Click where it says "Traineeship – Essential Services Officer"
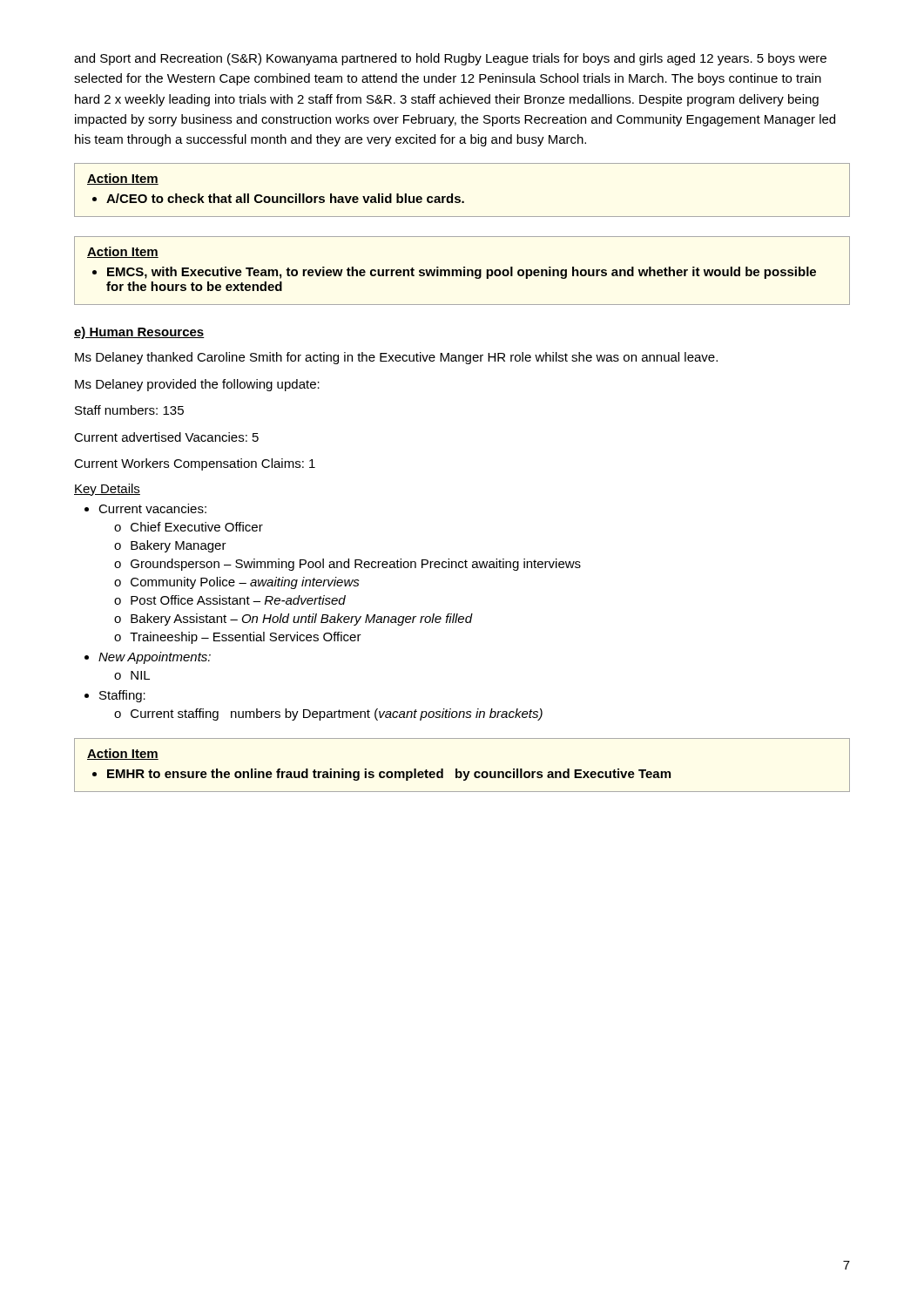 246,636
